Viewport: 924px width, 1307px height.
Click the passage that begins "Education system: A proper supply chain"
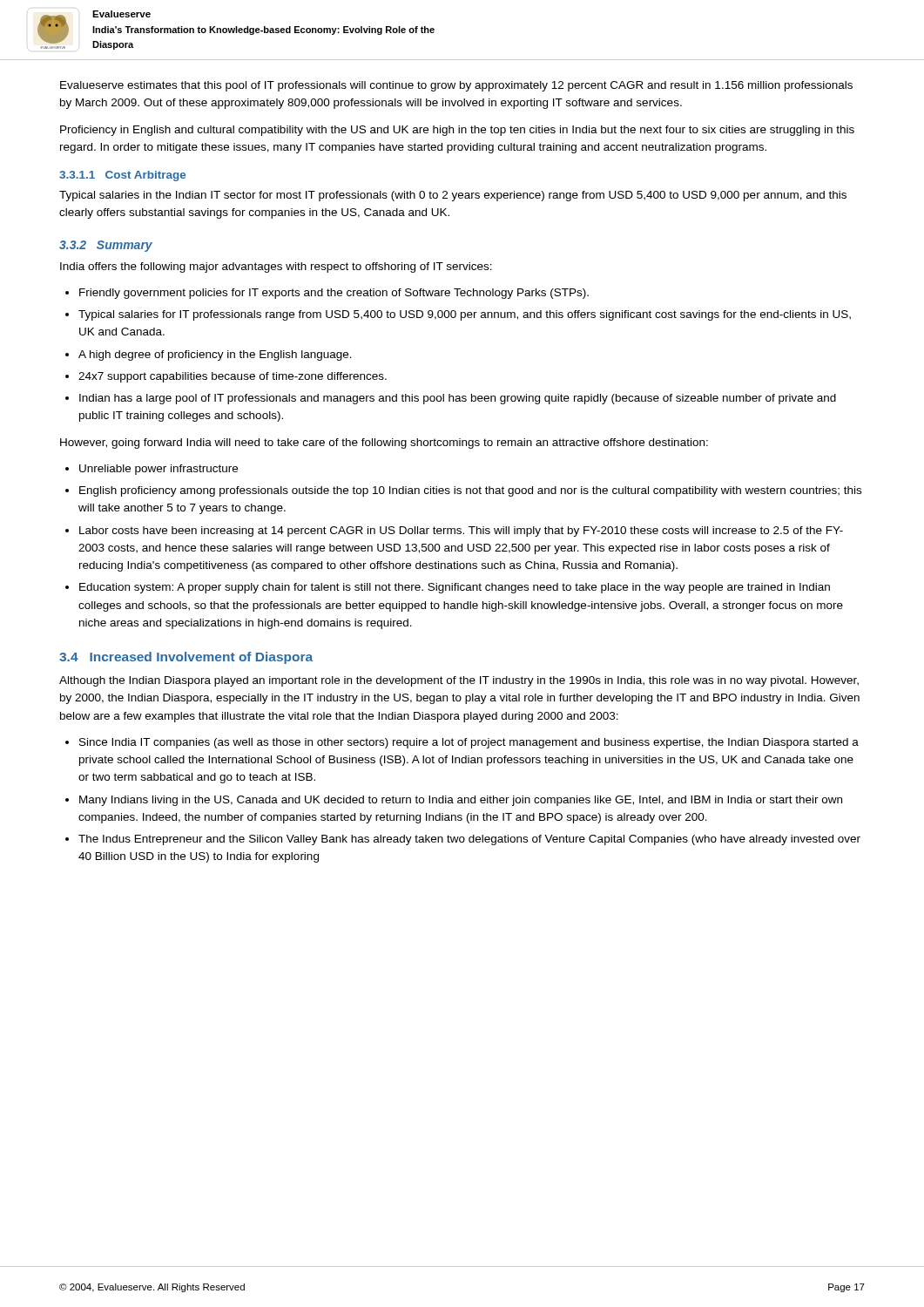461,605
